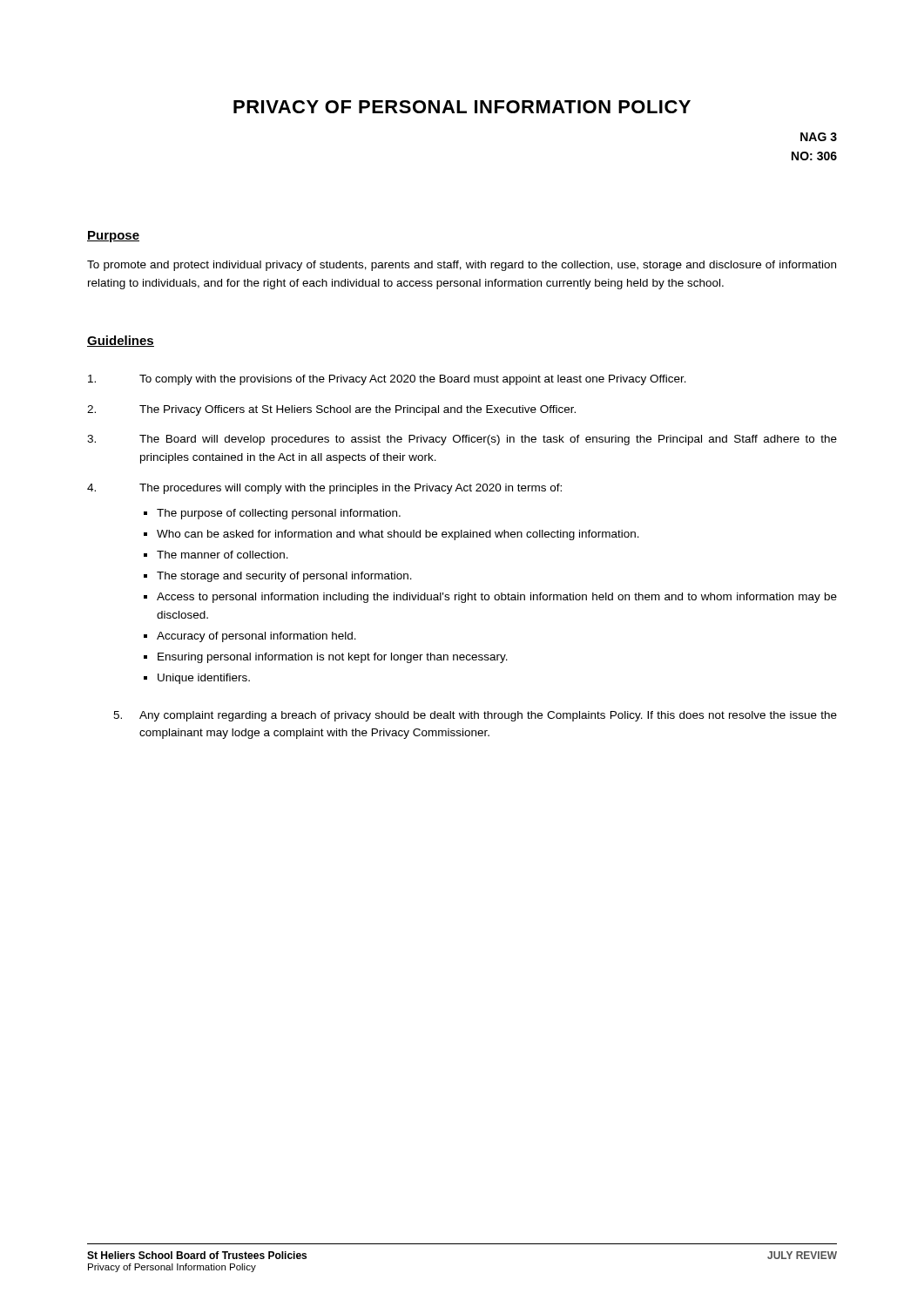Select the list item that reads "Access to personal information including the individual's"
Viewport: 924px width, 1307px height.
[497, 605]
